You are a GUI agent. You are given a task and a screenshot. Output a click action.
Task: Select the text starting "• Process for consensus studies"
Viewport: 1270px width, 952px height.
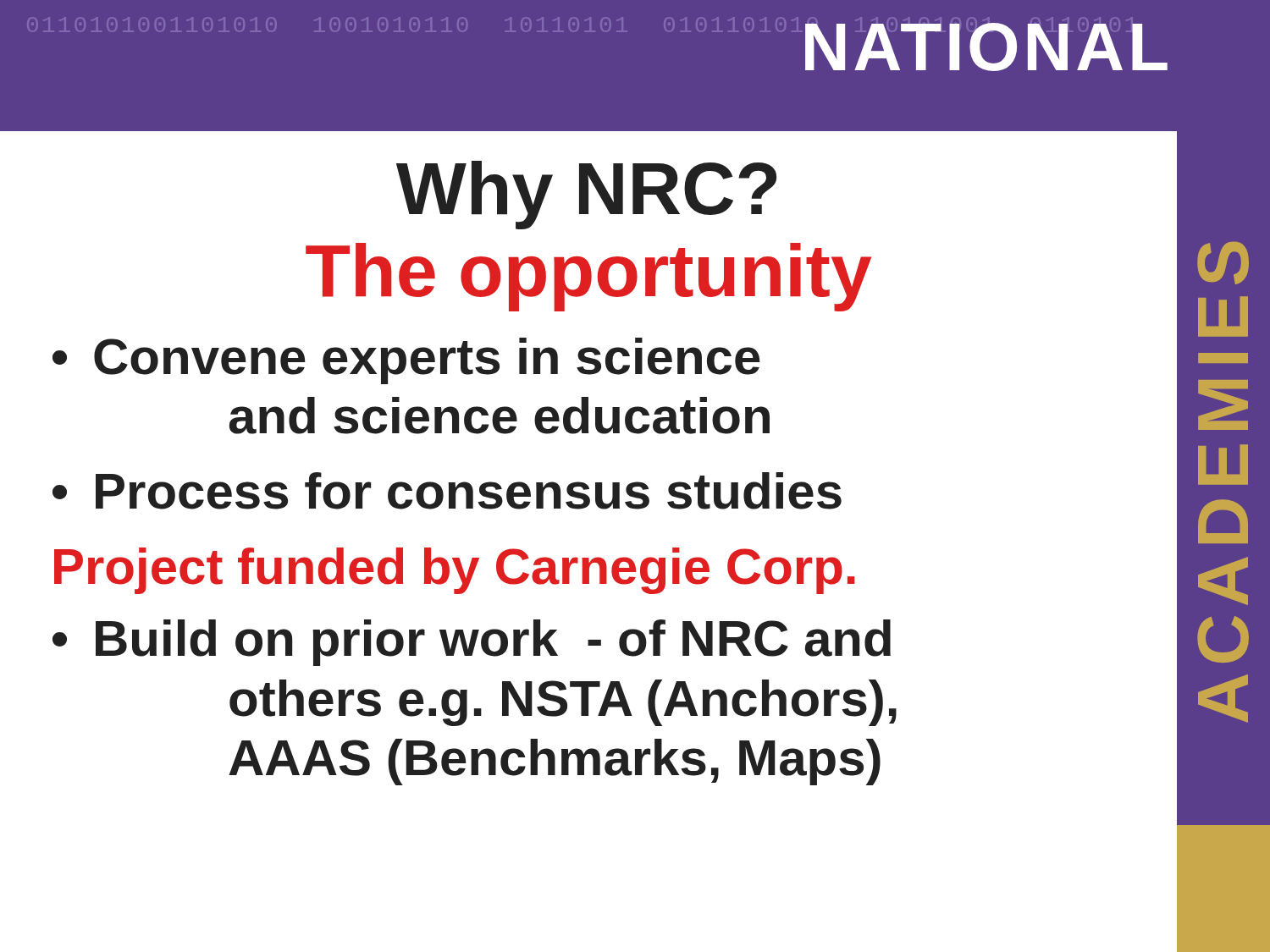click(447, 492)
